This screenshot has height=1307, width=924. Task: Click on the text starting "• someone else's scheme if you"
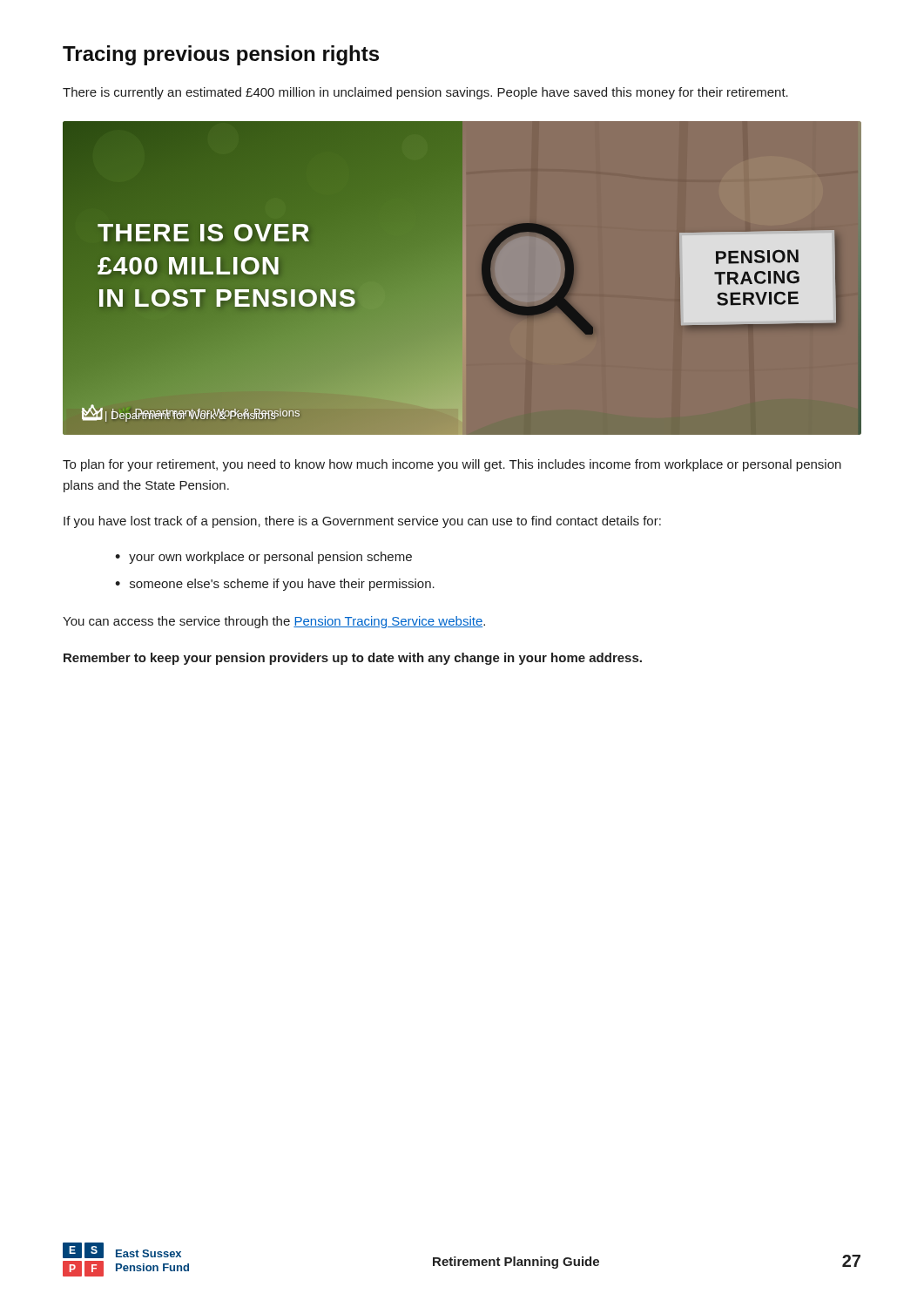tap(275, 585)
